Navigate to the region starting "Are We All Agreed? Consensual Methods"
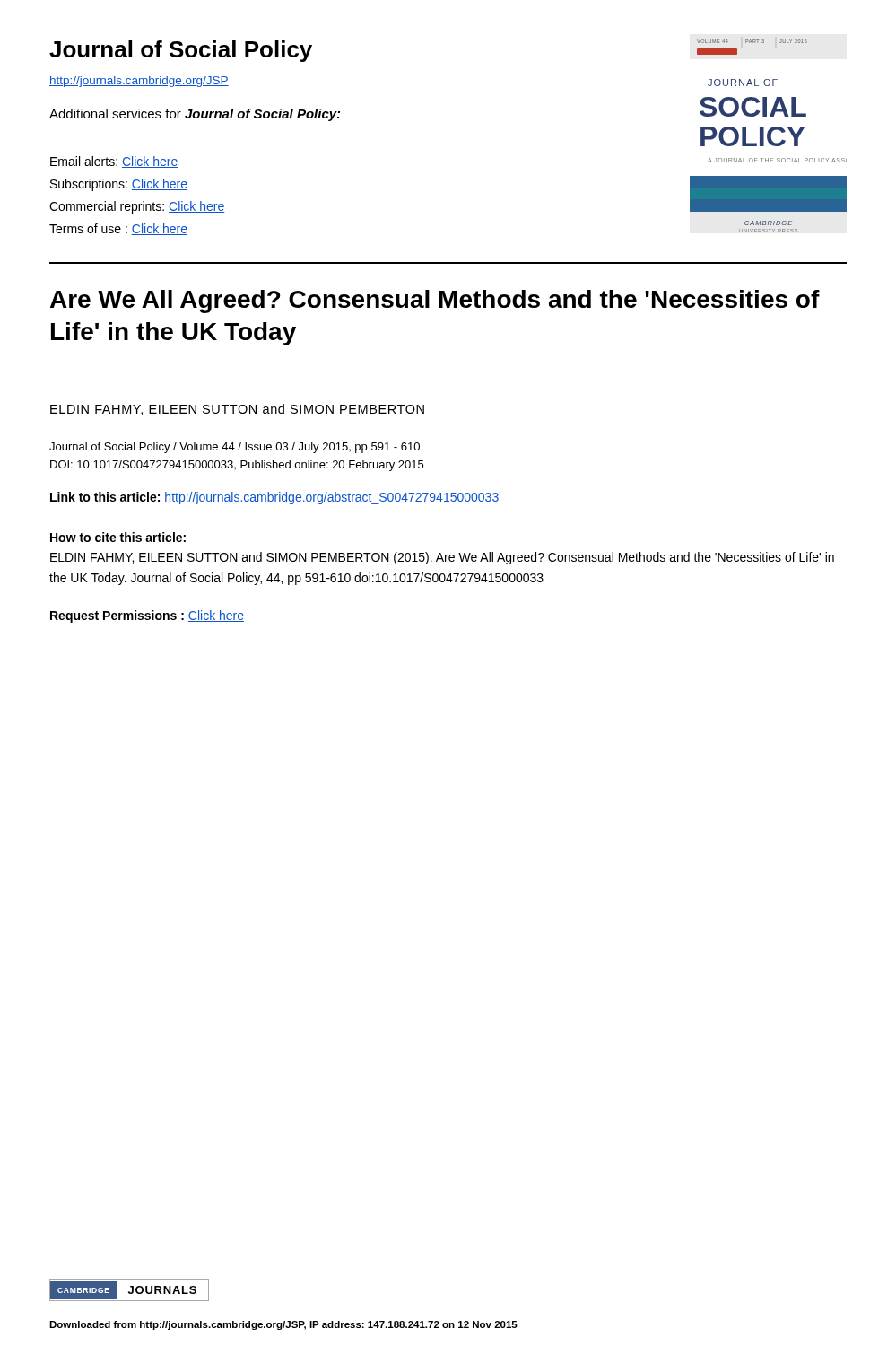 434,315
